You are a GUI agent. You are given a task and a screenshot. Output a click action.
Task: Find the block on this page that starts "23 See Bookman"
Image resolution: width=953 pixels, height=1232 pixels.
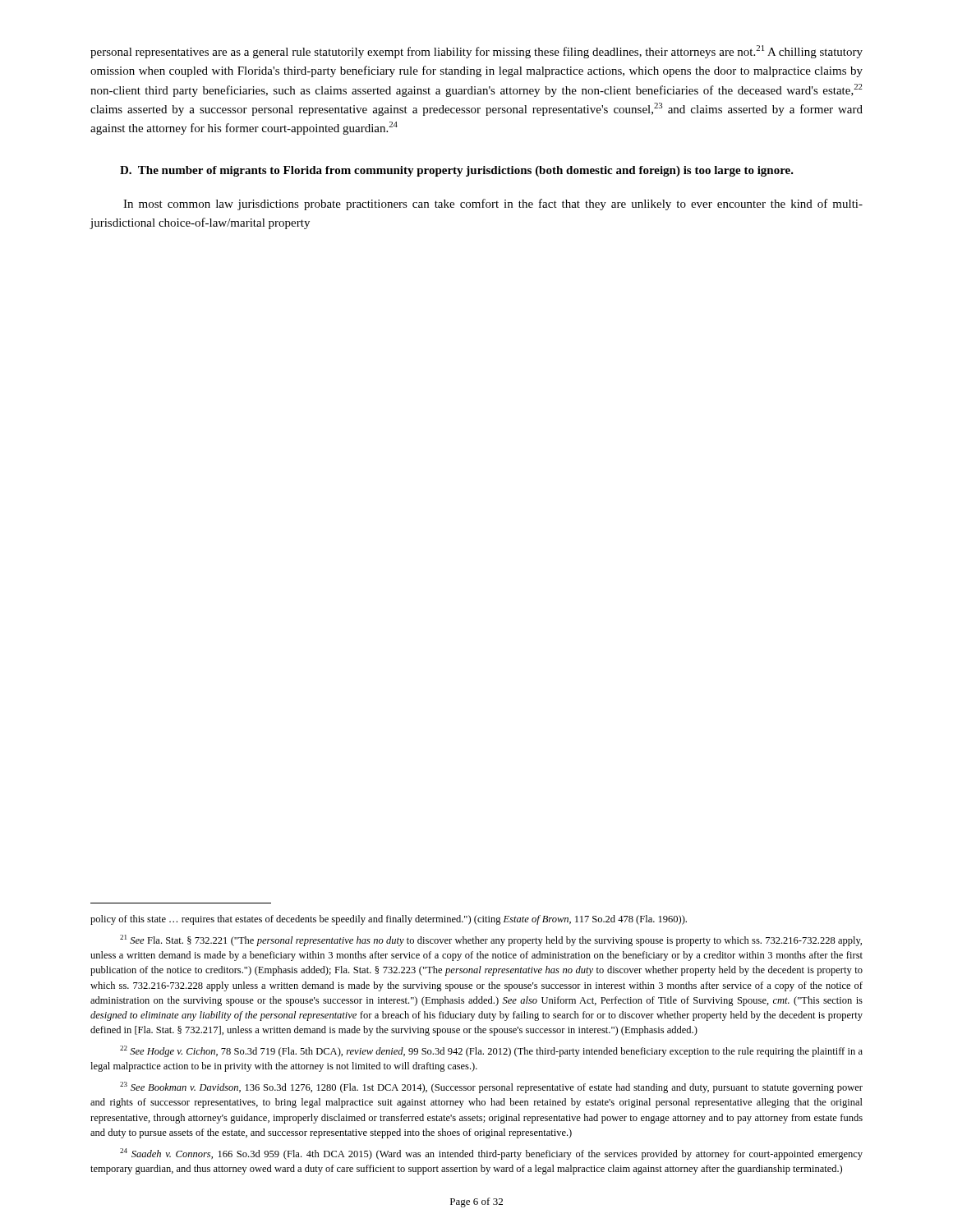click(476, 1109)
